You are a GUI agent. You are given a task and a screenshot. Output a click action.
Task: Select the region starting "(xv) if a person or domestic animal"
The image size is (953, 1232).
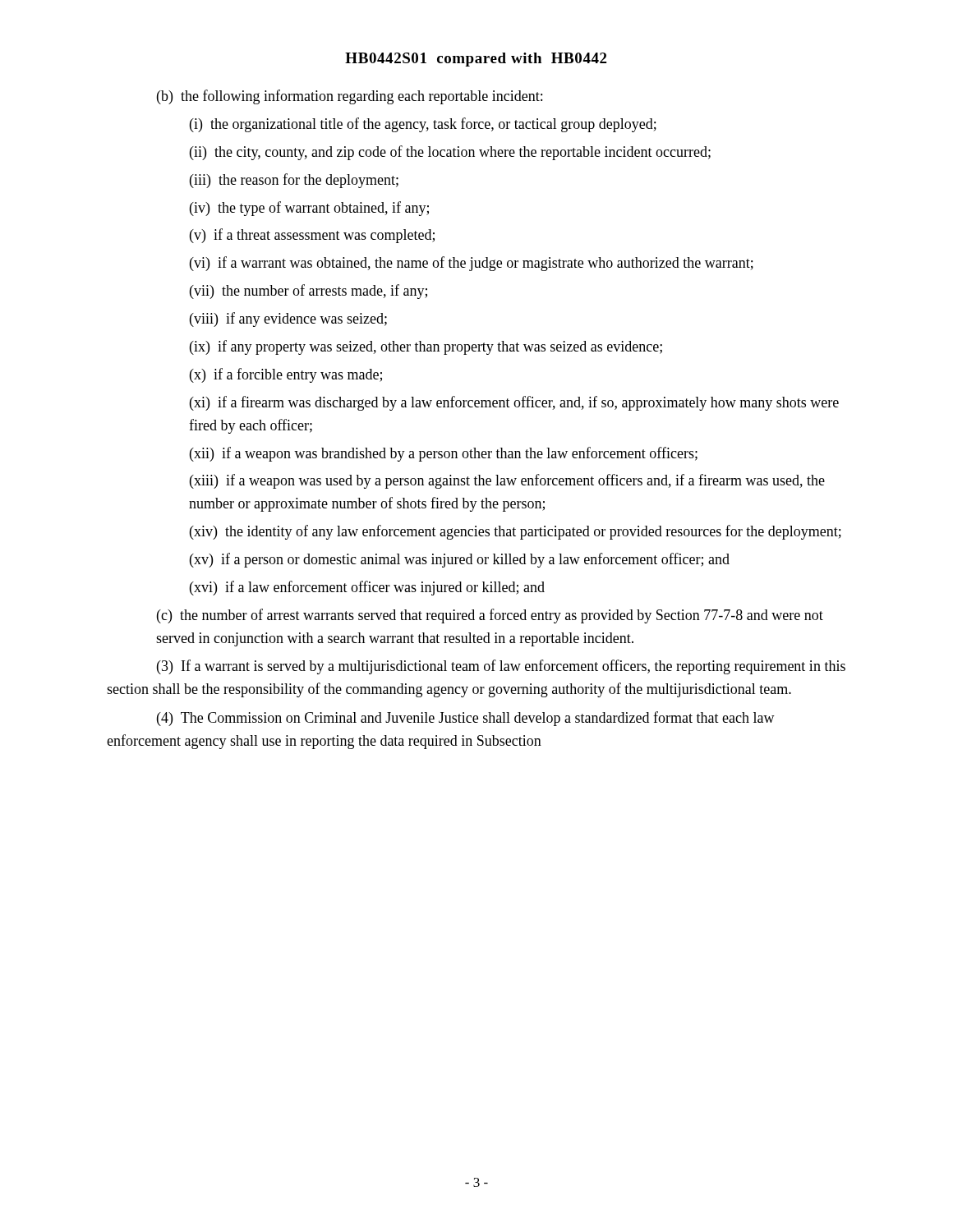pos(459,559)
